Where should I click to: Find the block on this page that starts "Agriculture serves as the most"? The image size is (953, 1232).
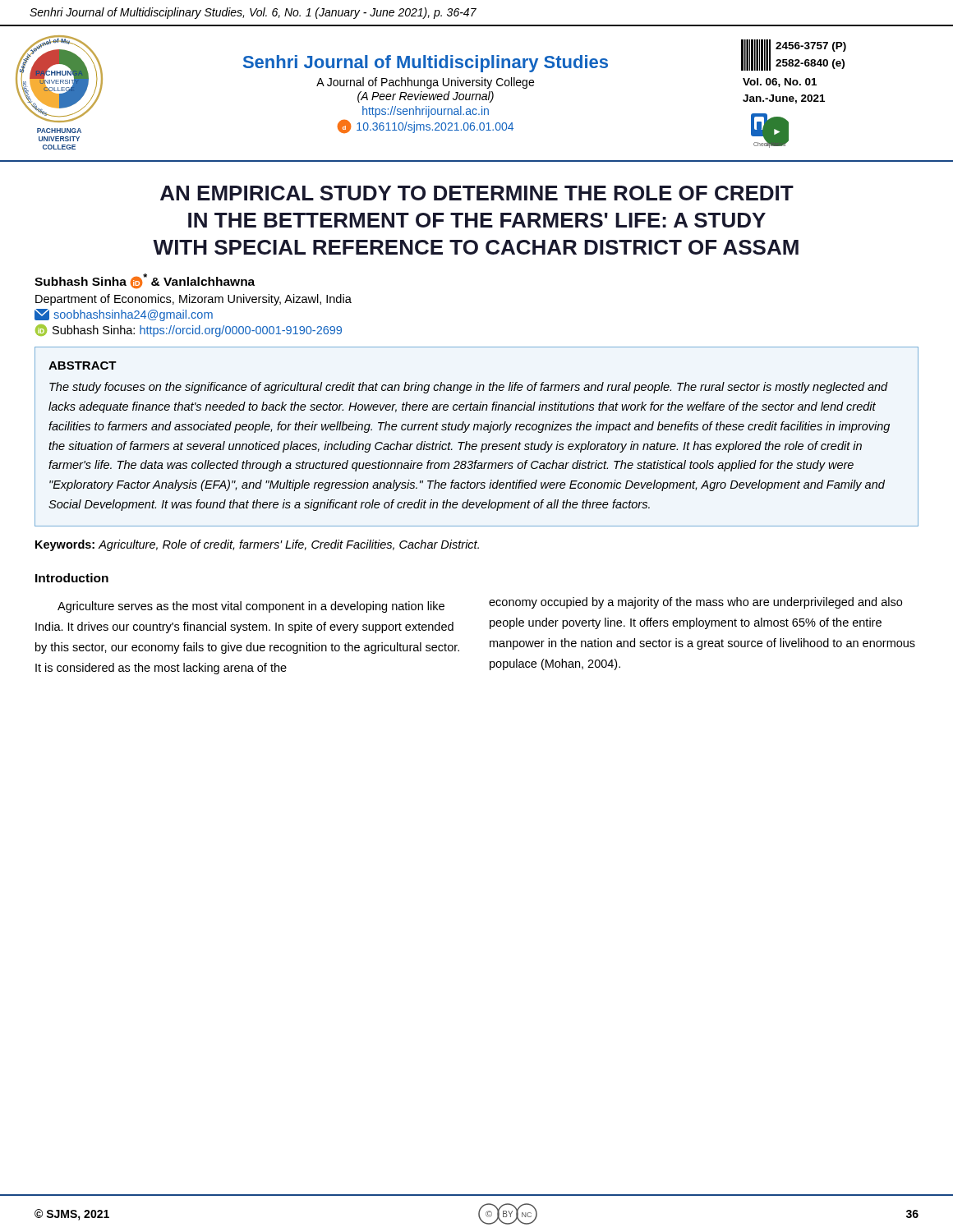tap(247, 637)
